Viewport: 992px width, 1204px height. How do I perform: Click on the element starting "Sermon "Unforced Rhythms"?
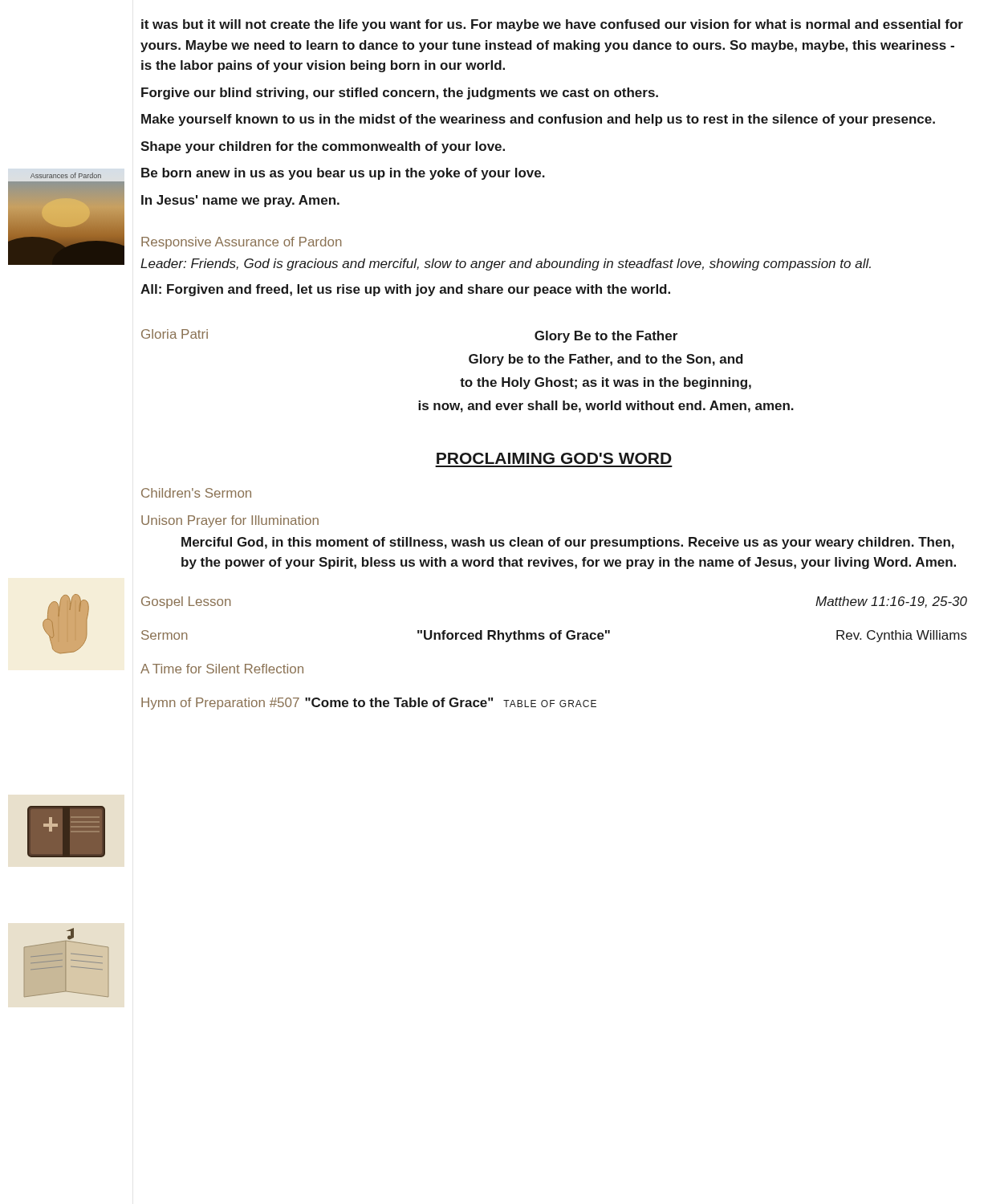(554, 635)
